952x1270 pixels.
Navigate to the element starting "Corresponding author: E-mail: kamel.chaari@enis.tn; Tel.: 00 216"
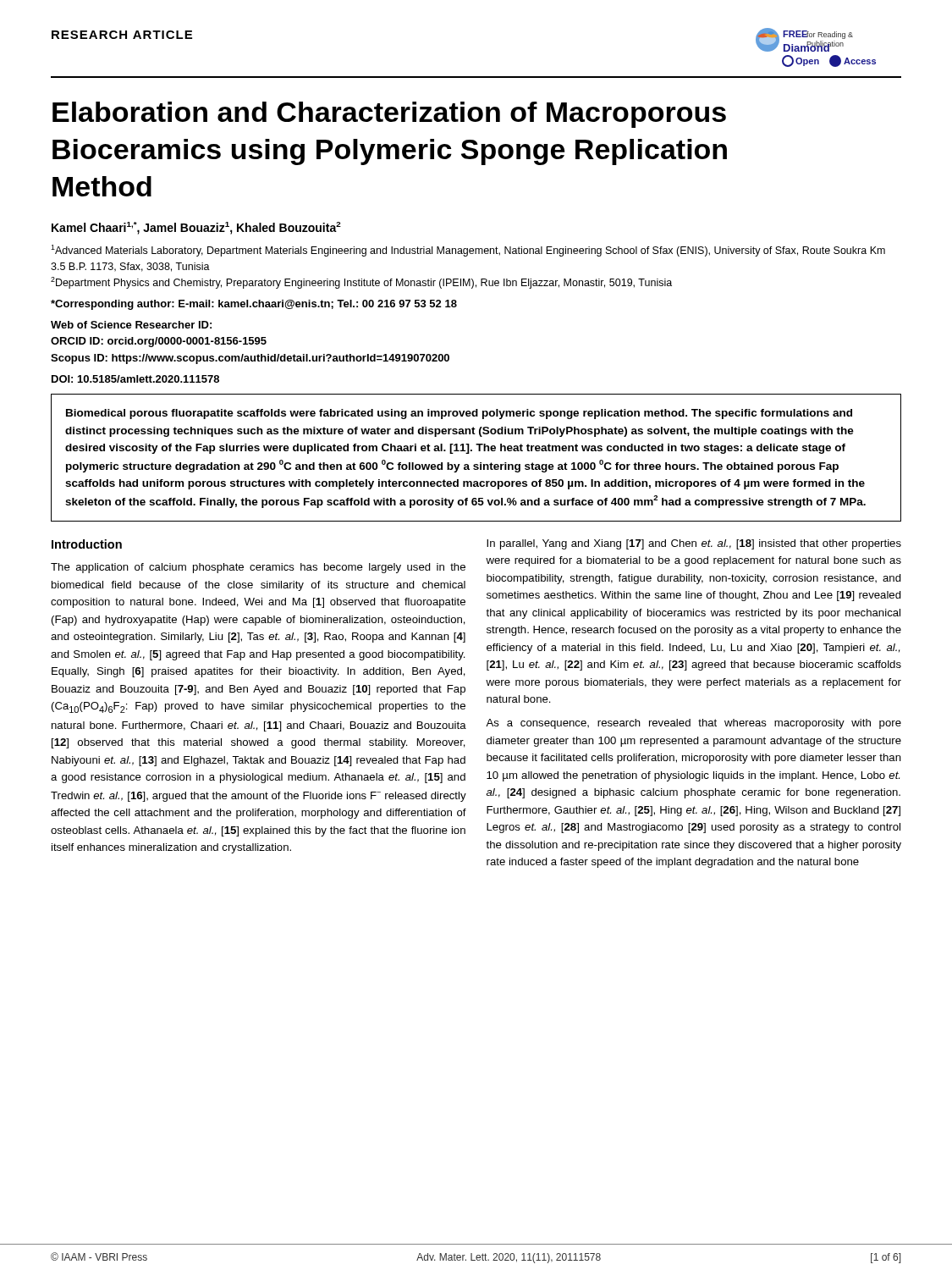click(254, 303)
